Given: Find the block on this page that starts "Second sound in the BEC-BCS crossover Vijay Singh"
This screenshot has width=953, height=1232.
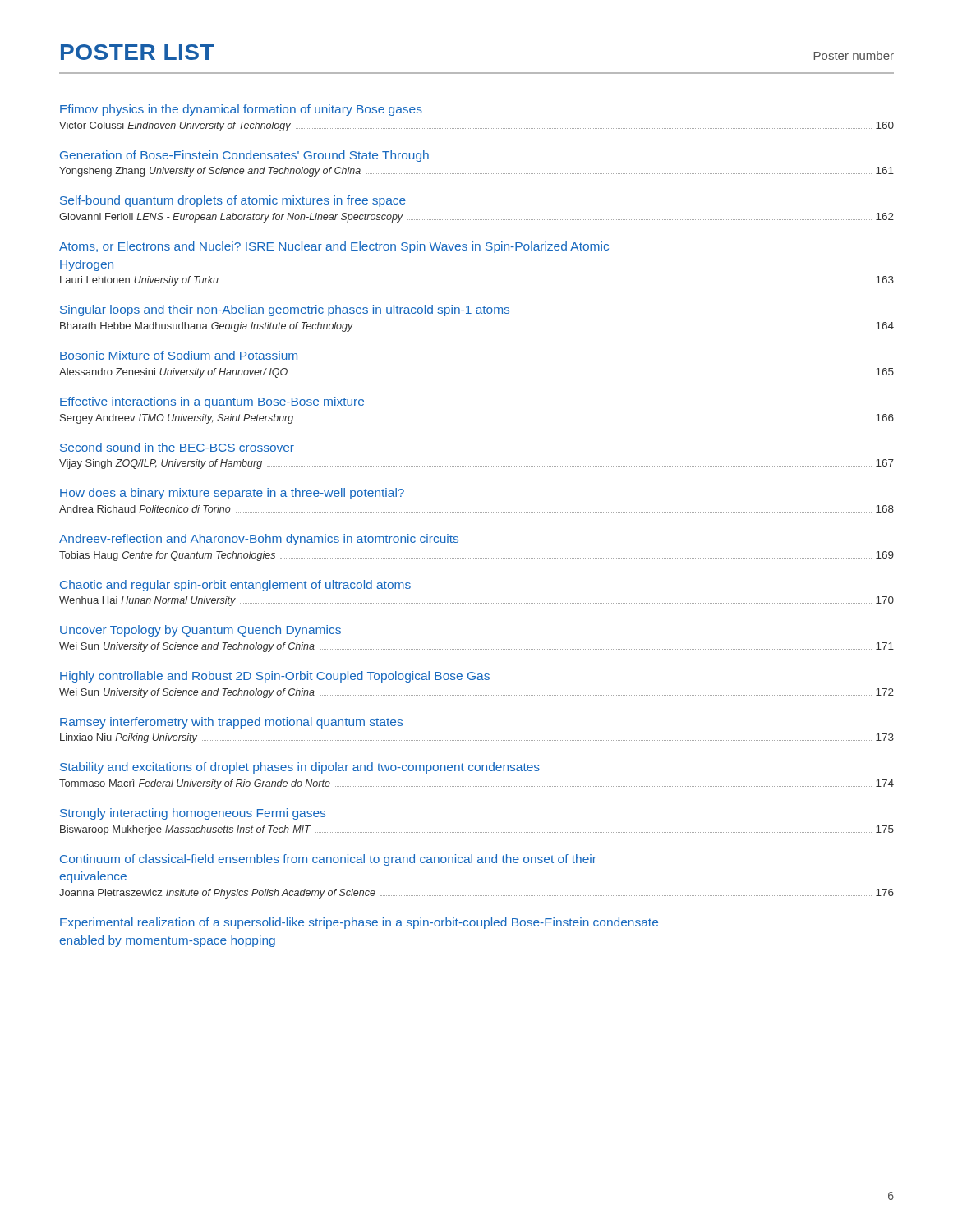Looking at the screenshot, I should tap(476, 454).
